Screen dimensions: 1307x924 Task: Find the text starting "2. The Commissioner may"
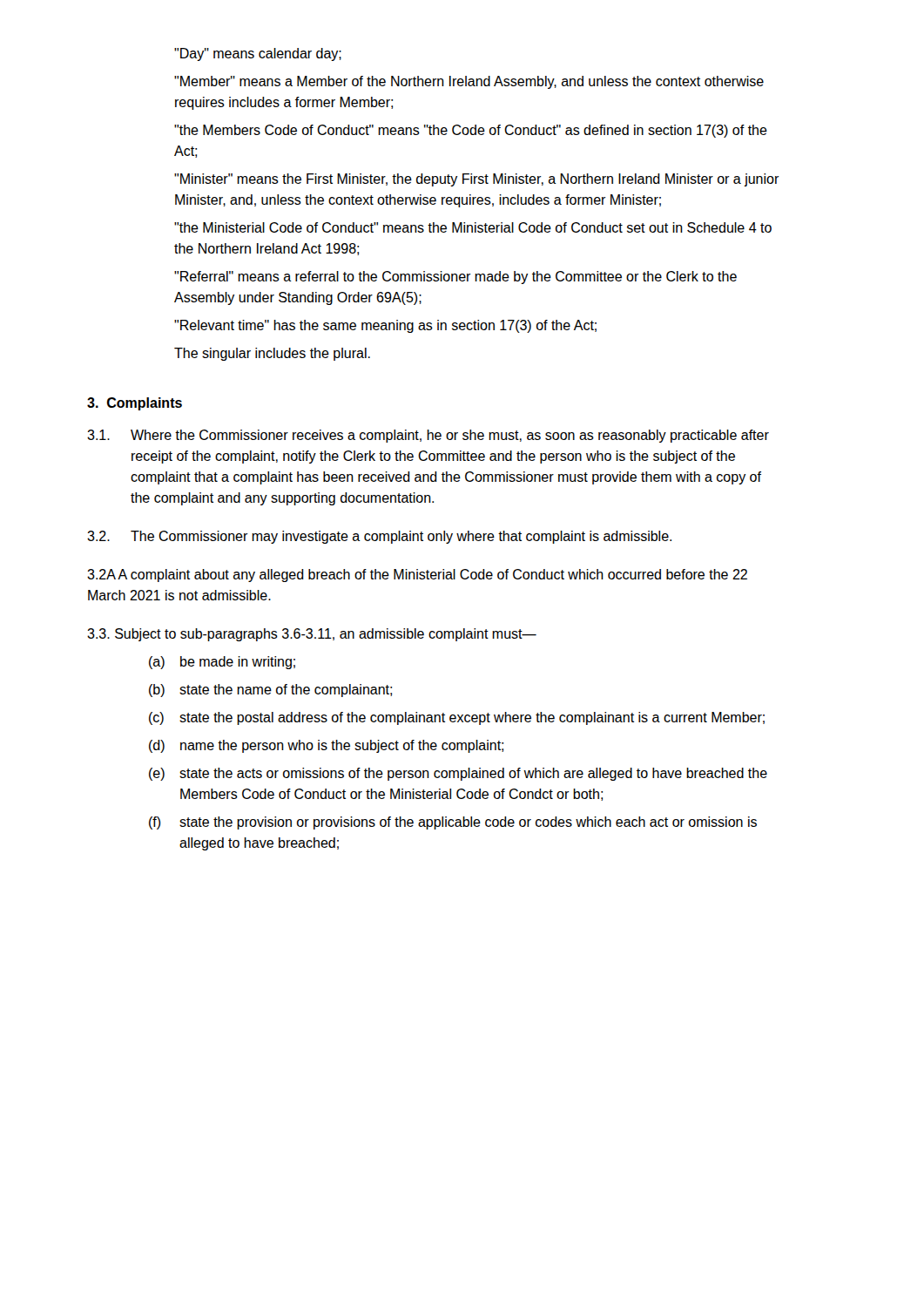coord(380,537)
